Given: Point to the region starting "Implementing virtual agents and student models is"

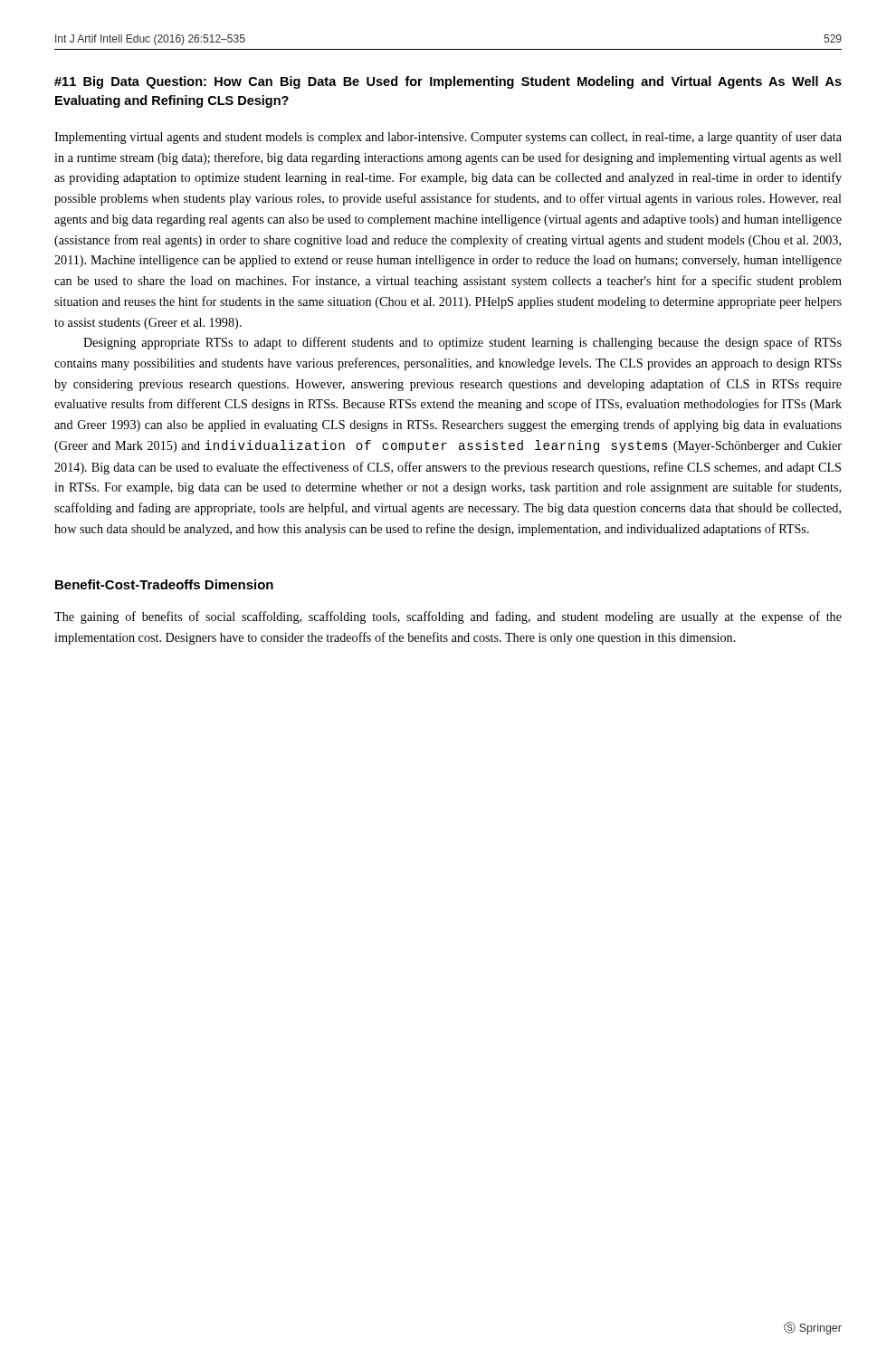Looking at the screenshot, I should [448, 229].
